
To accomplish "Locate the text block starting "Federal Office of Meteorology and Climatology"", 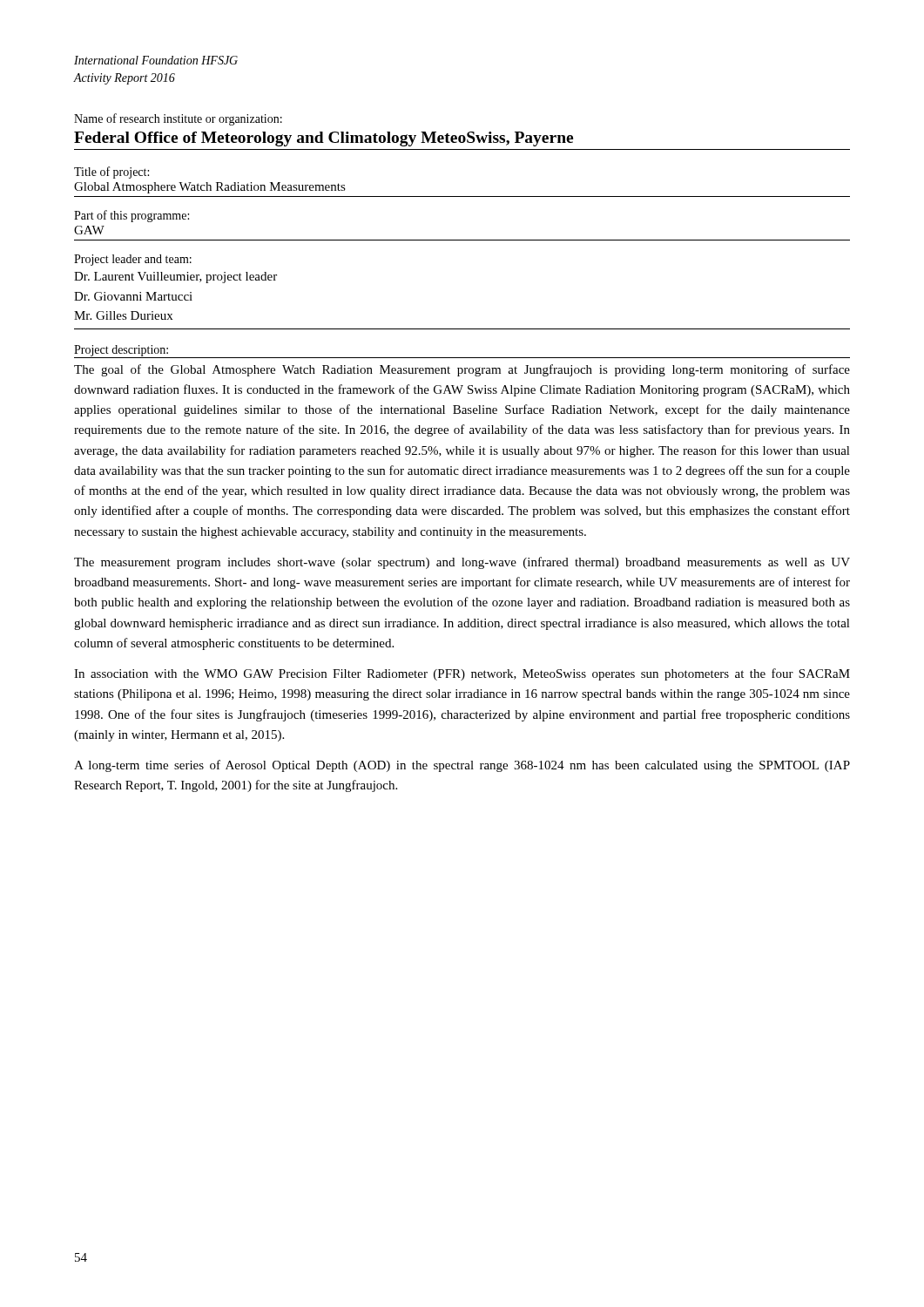I will point(324,137).
